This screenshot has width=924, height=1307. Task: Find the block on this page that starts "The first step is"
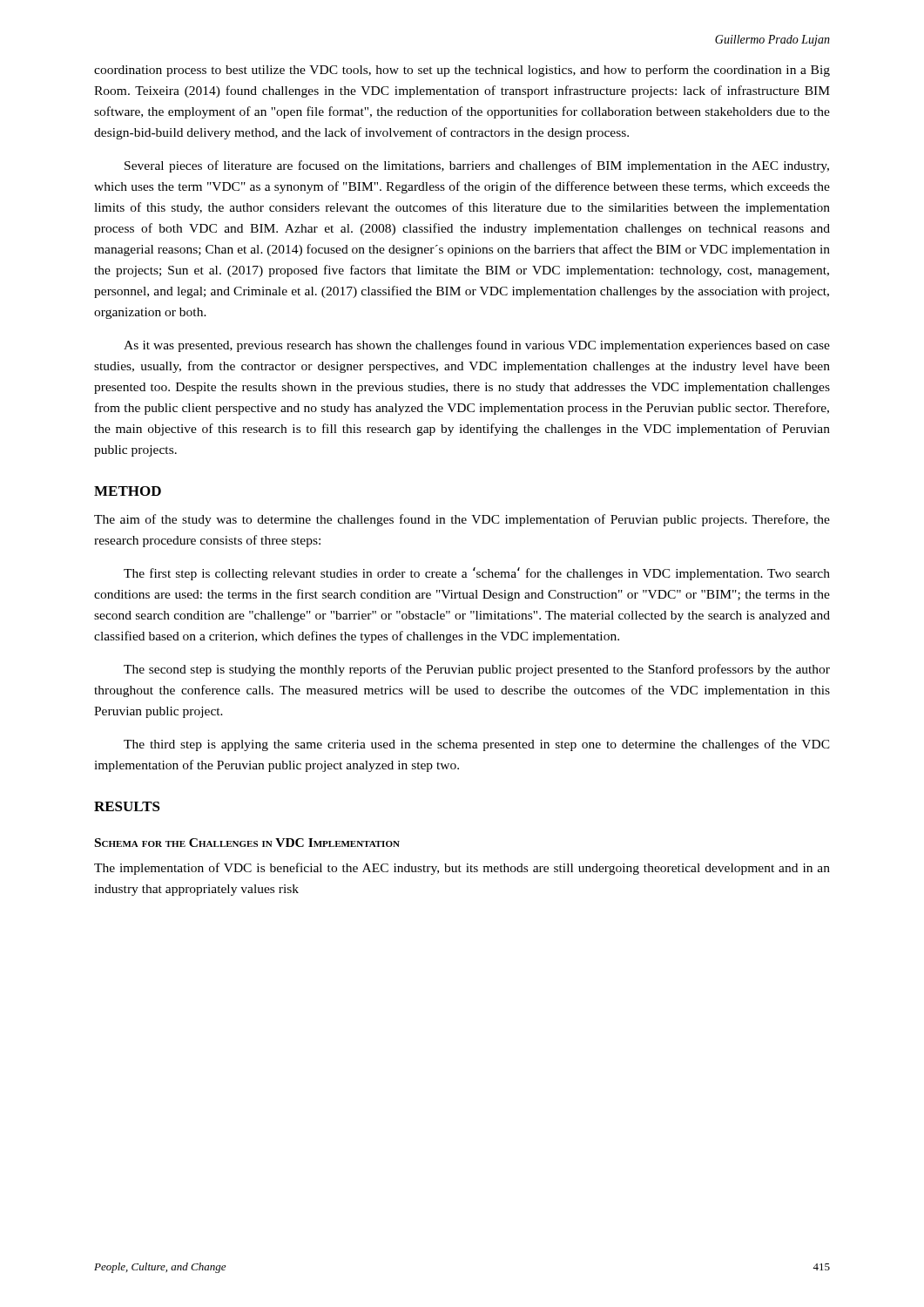point(462,605)
